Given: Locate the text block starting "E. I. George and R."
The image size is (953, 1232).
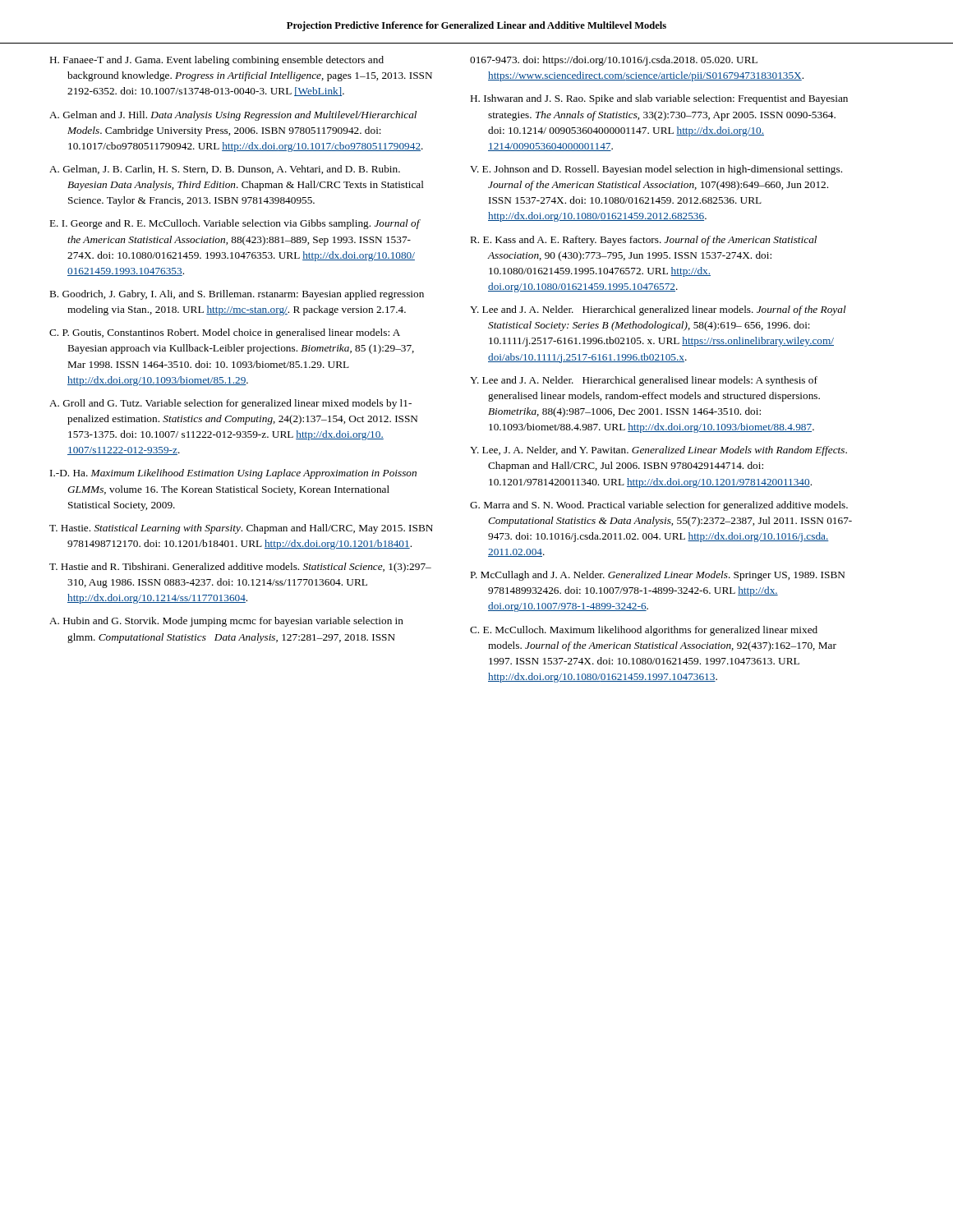Looking at the screenshot, I should pyautogui.click(x=234, y=247).
